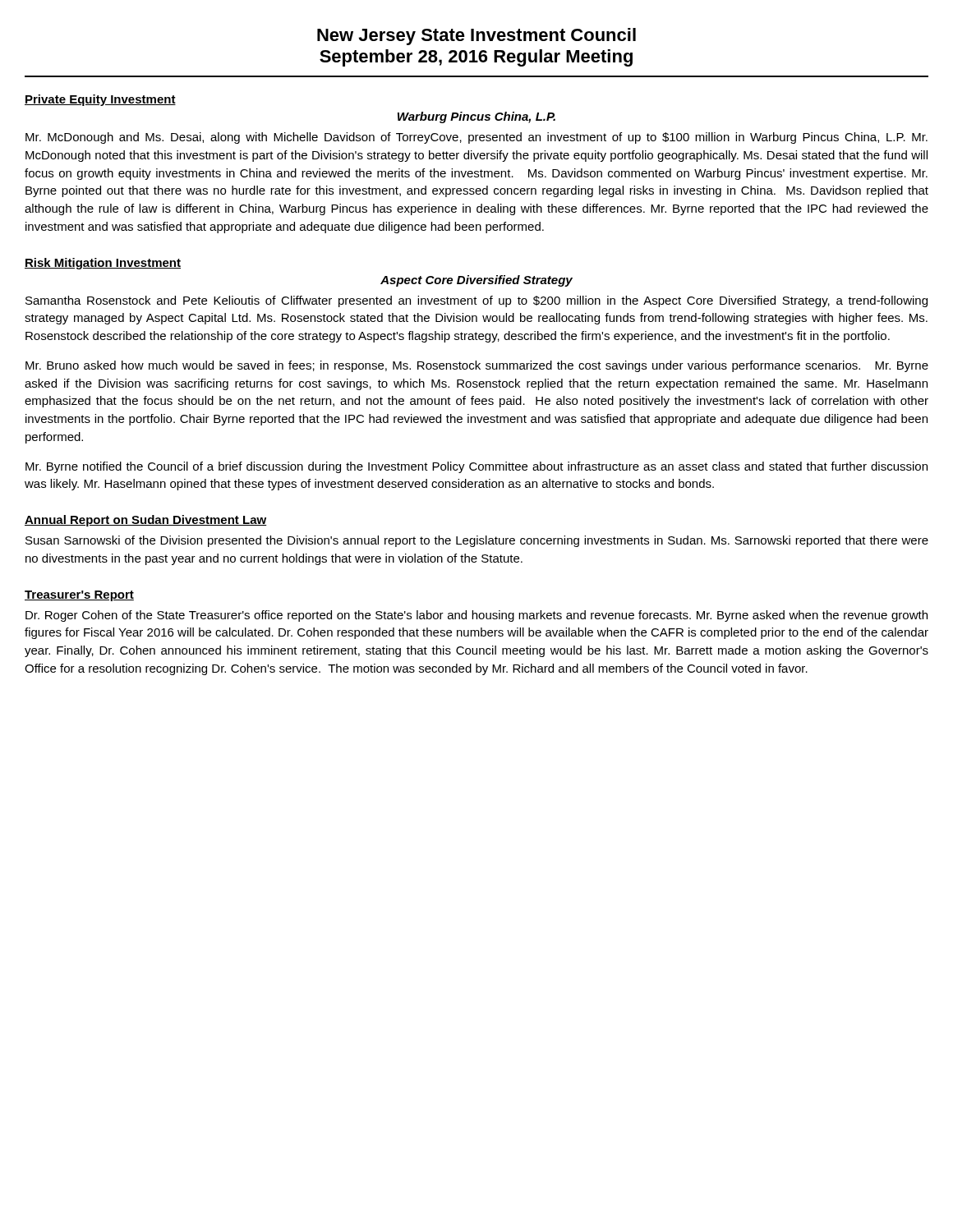The height and width of the screenshot is (1232, 953).
Task: Find the element starting "Aspect Core Diversified Strategy"
Action: pos(476,279)
